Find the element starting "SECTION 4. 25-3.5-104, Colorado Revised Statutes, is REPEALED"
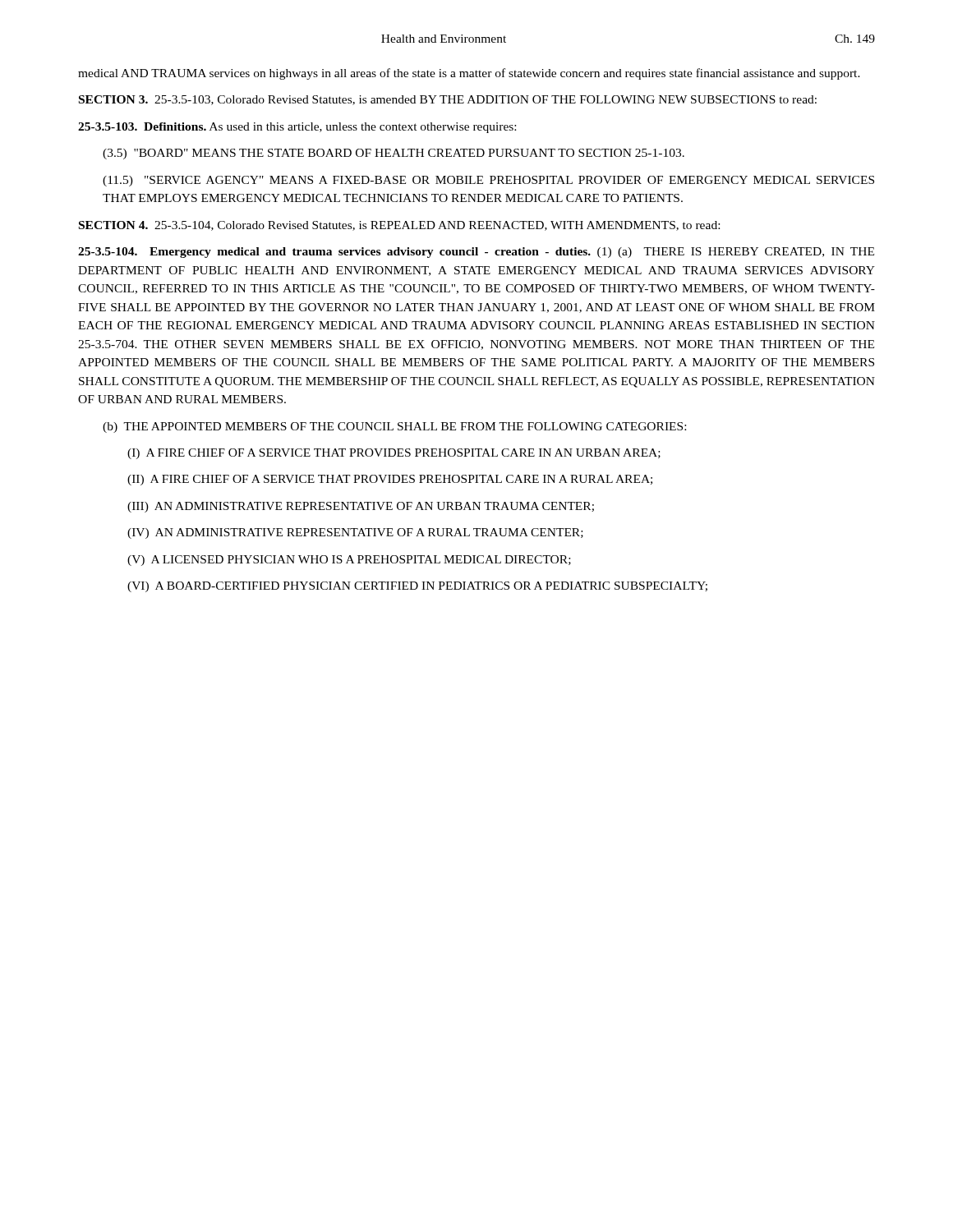953x1232 pixels. (x=476, y=225)
